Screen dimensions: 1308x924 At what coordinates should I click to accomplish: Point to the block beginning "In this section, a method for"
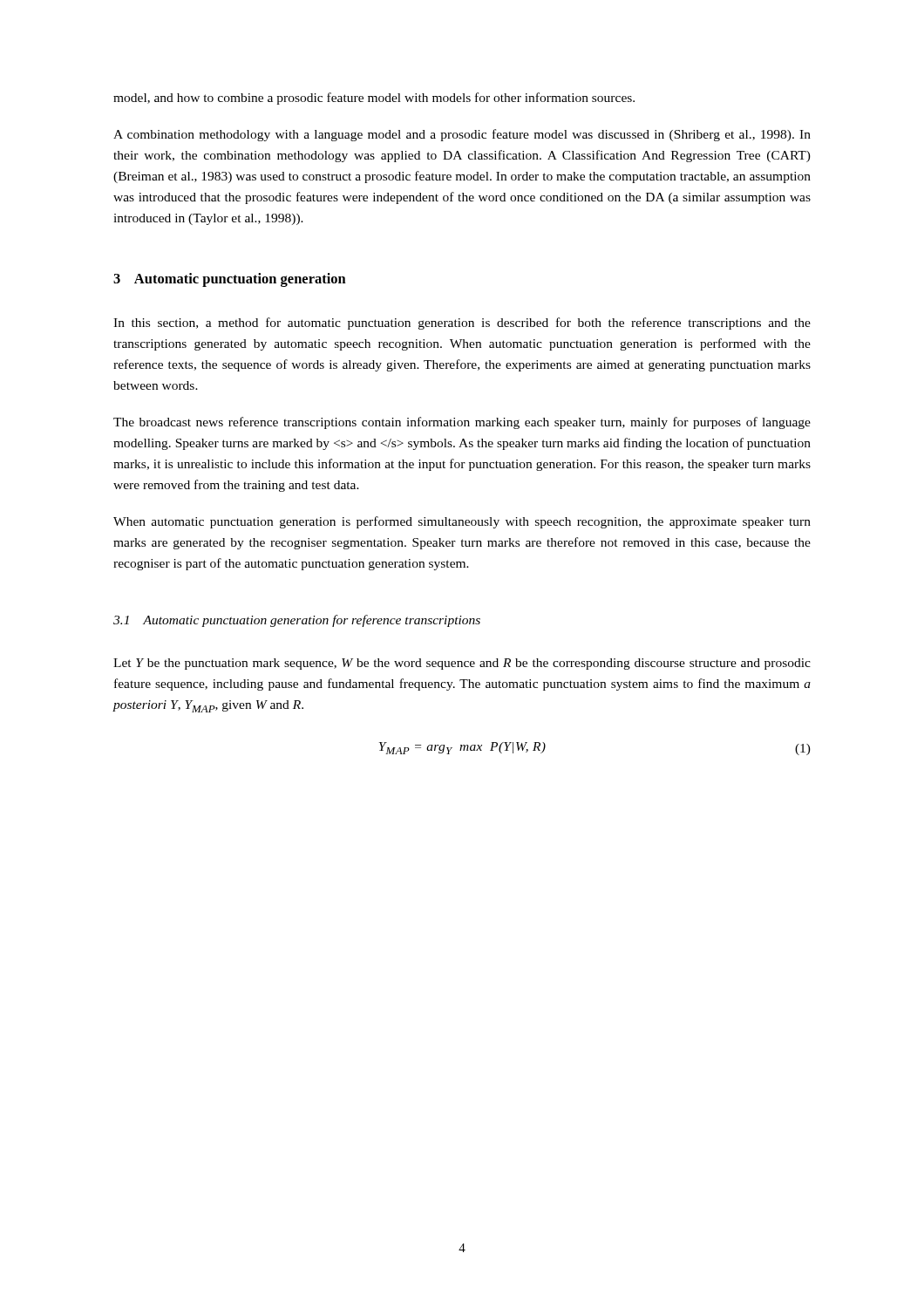pyautogui.click(x=462, y=354)
